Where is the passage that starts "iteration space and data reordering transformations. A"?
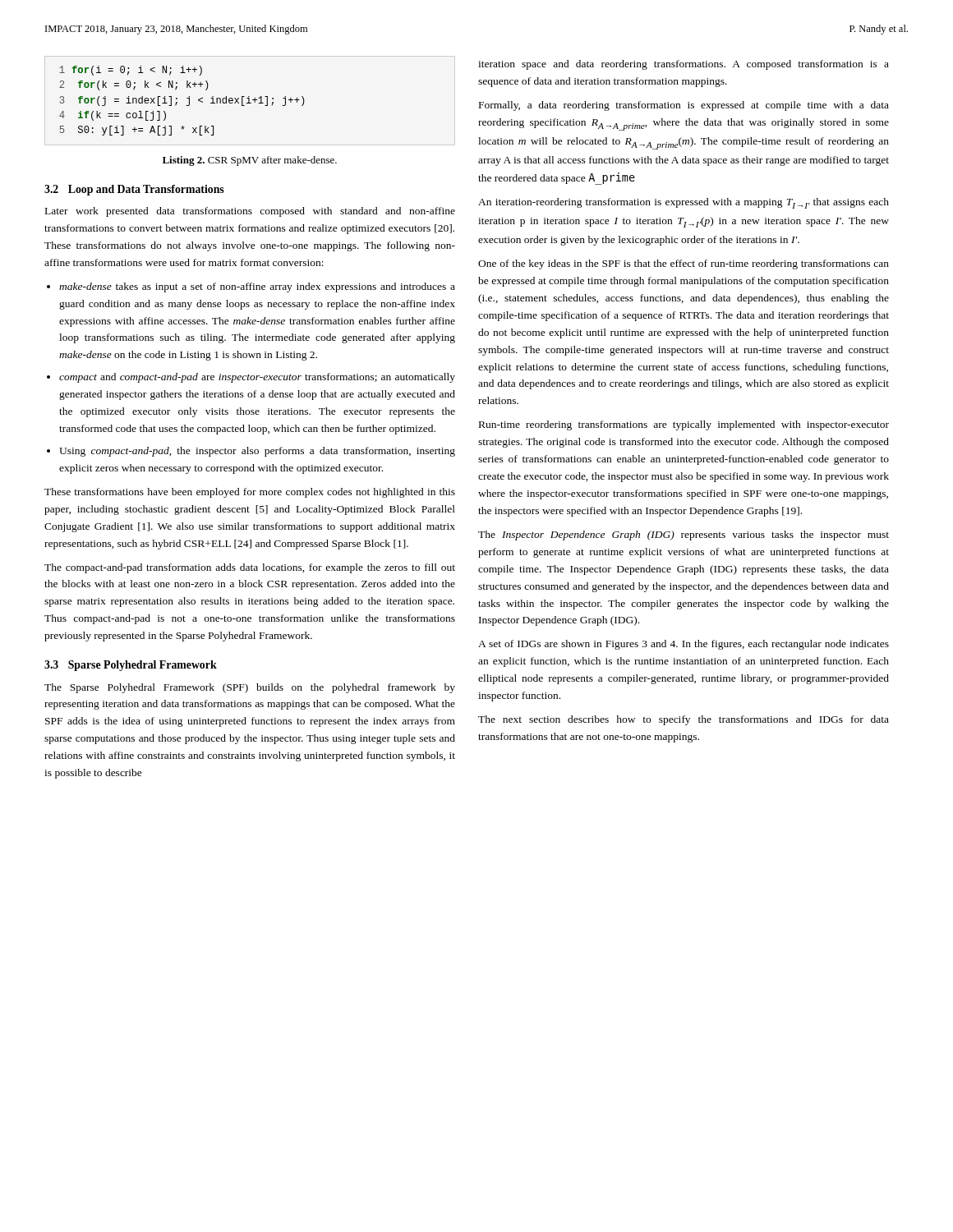Viewport: 953px width, 1232px height. pos(684,73)
